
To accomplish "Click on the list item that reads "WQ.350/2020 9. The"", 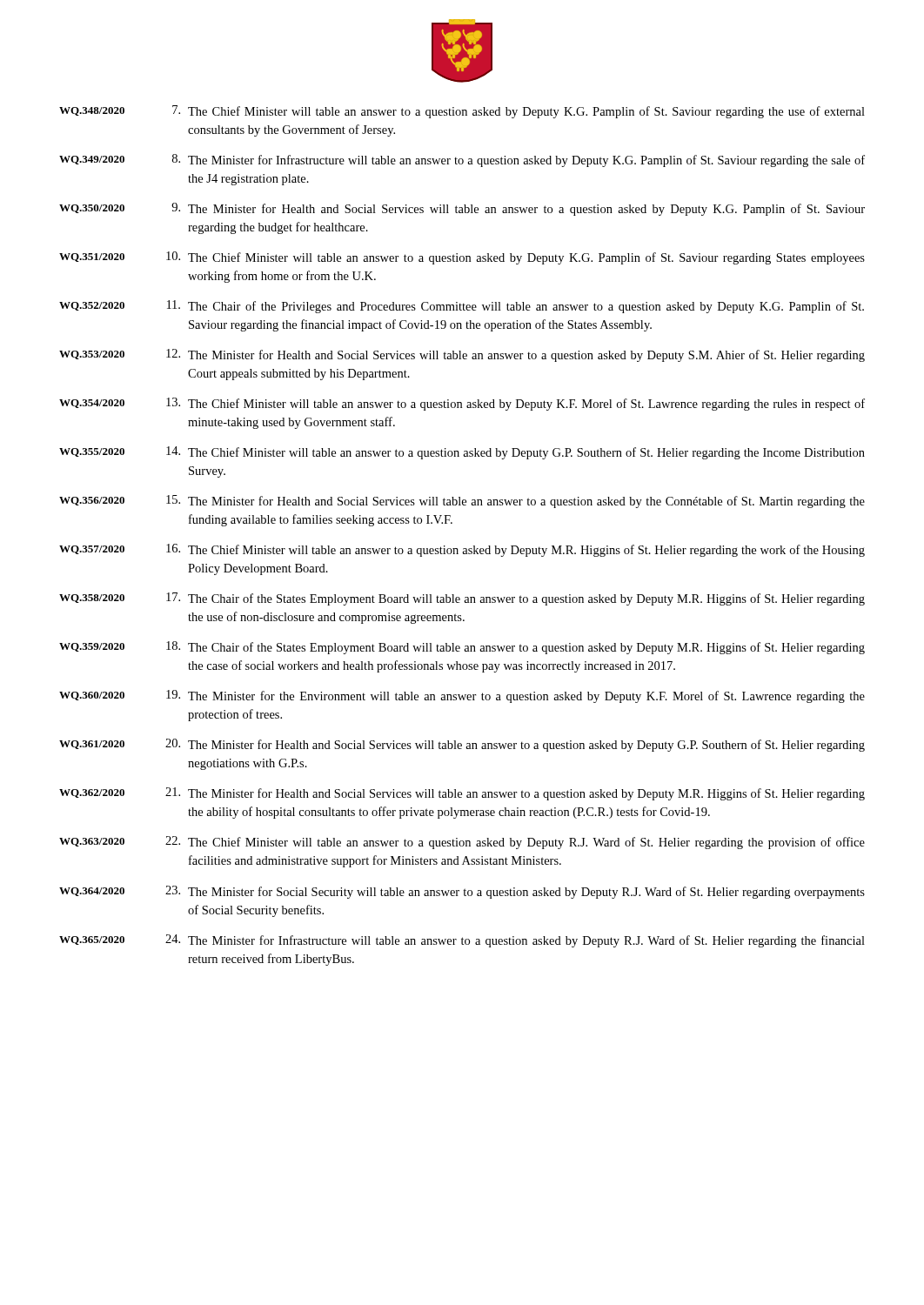I will pyautogui.click(x=462, y=218).
